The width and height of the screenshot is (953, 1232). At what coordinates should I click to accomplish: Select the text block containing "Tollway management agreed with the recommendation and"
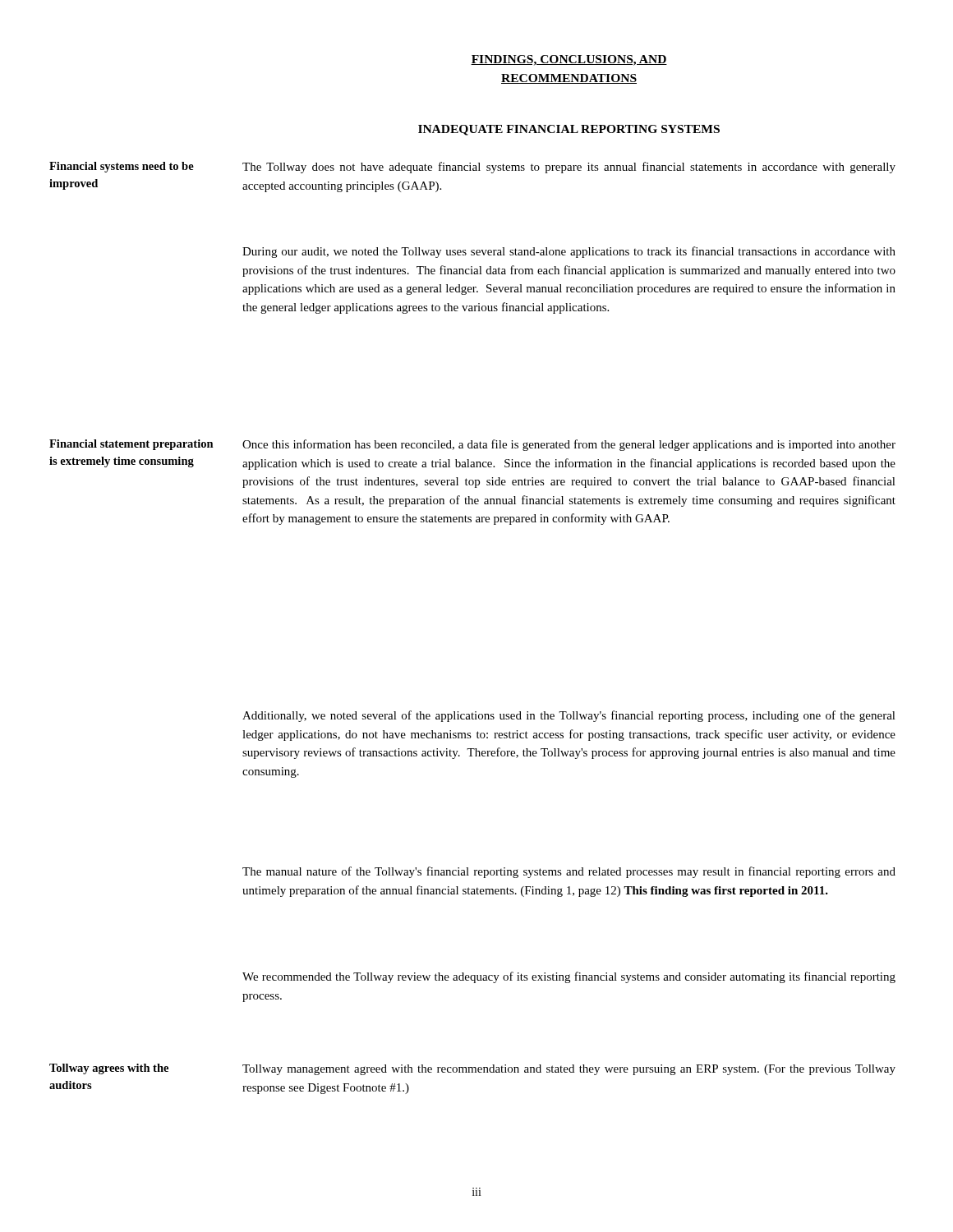pos(569,1078)
